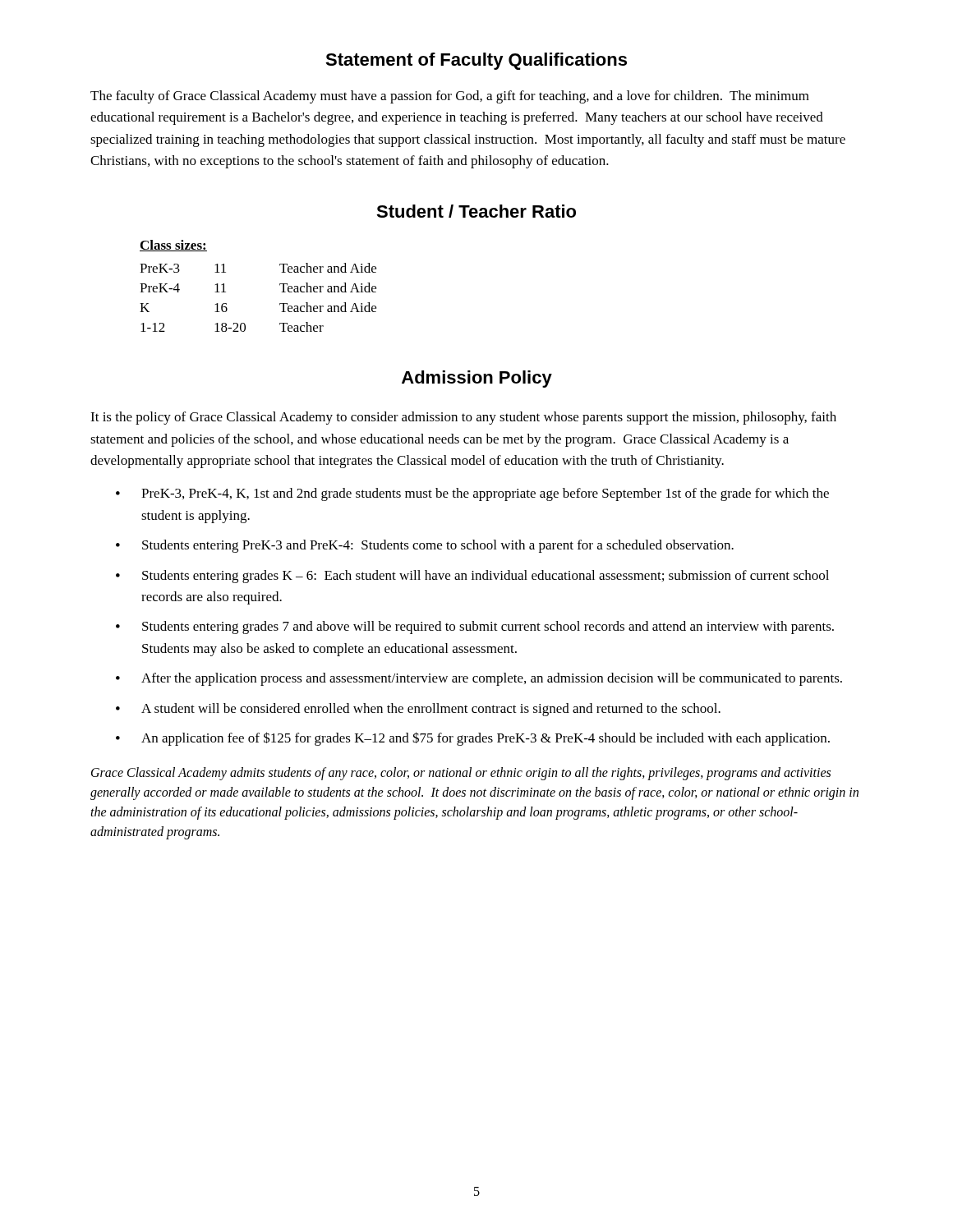Click the passage that begins "• A student will"

pos(489,709)
